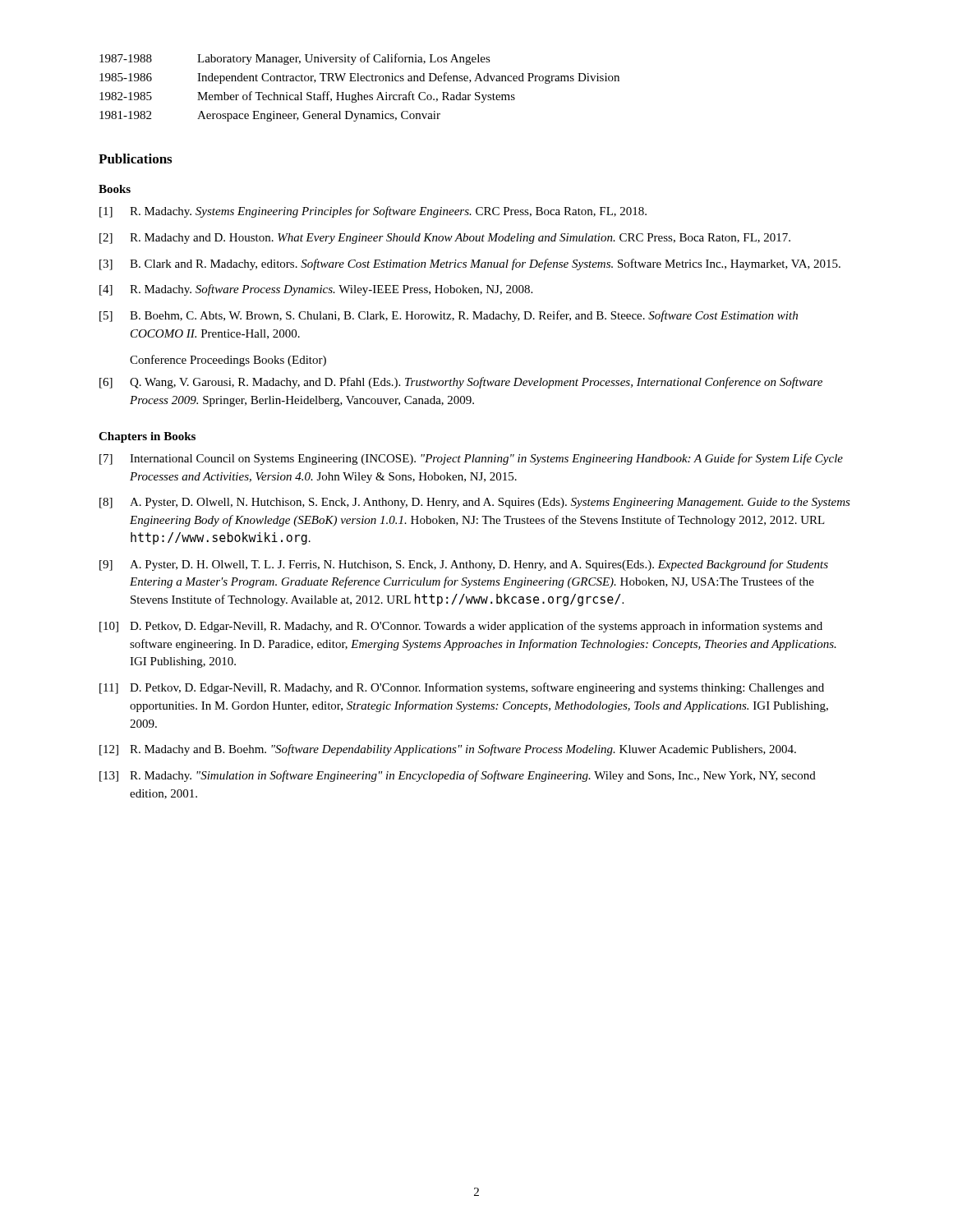This screenshot has width=953, height=1232.
Task: Click on the list item containing "[11] D. Petkov, D. Edgar-Nevill, R. Madachy, and"
Action: click(x=476, y=706)
